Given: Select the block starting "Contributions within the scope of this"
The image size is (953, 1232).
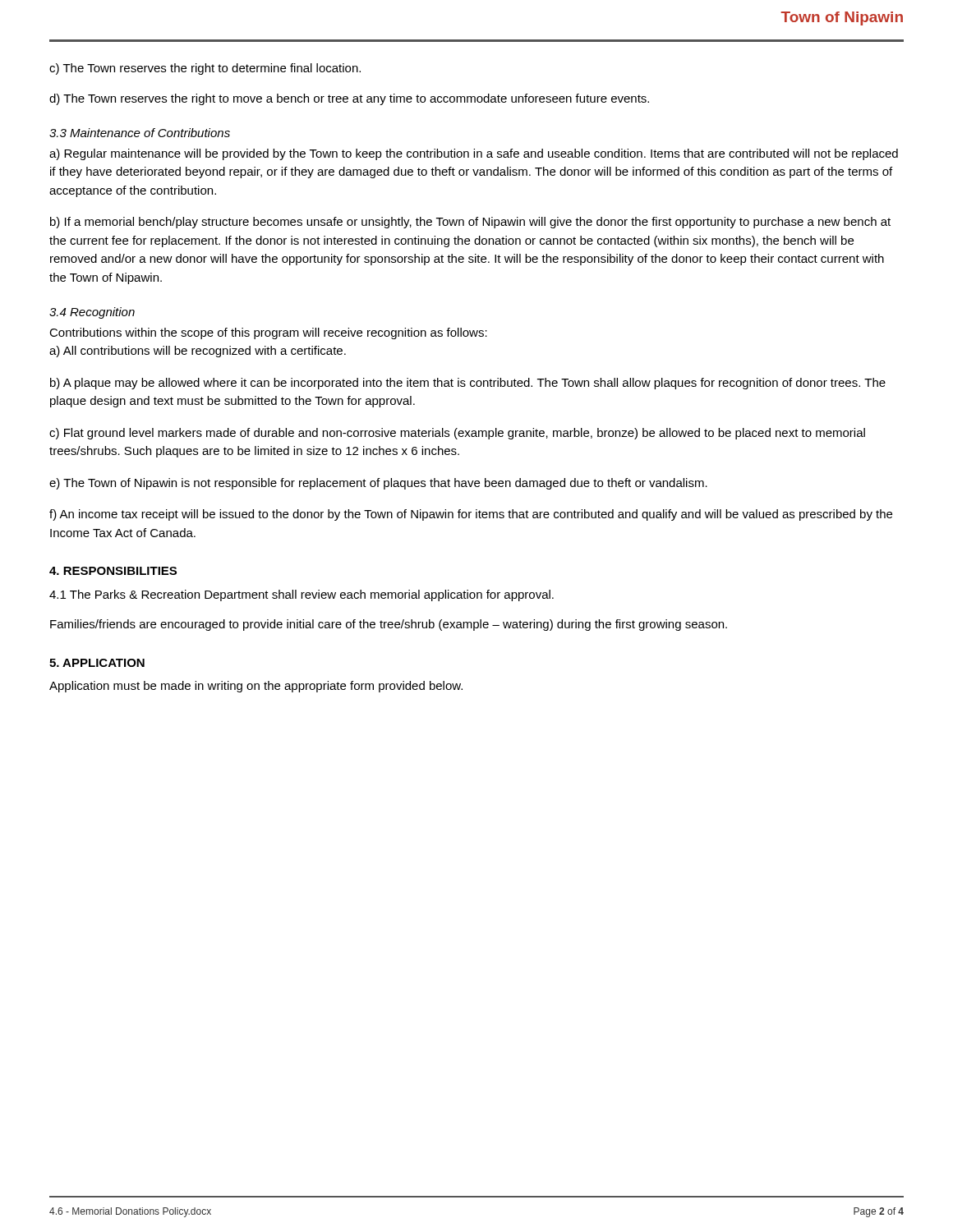Looking at the screenshot, I should click(x=268, y=341).
